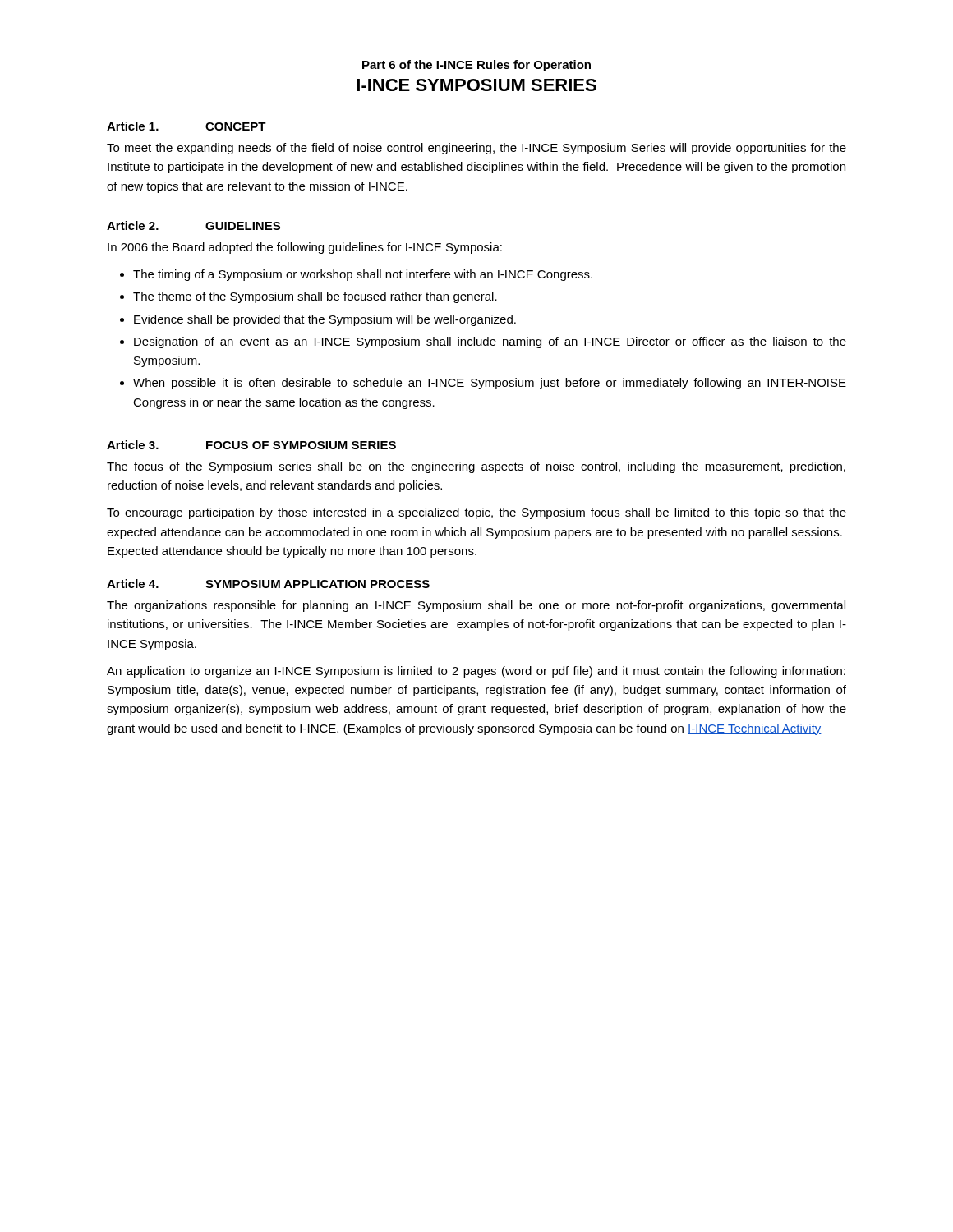953x1232 pixels.
Task: Where is the passage that starts "The focus of the"?
Action: point(476,475)
